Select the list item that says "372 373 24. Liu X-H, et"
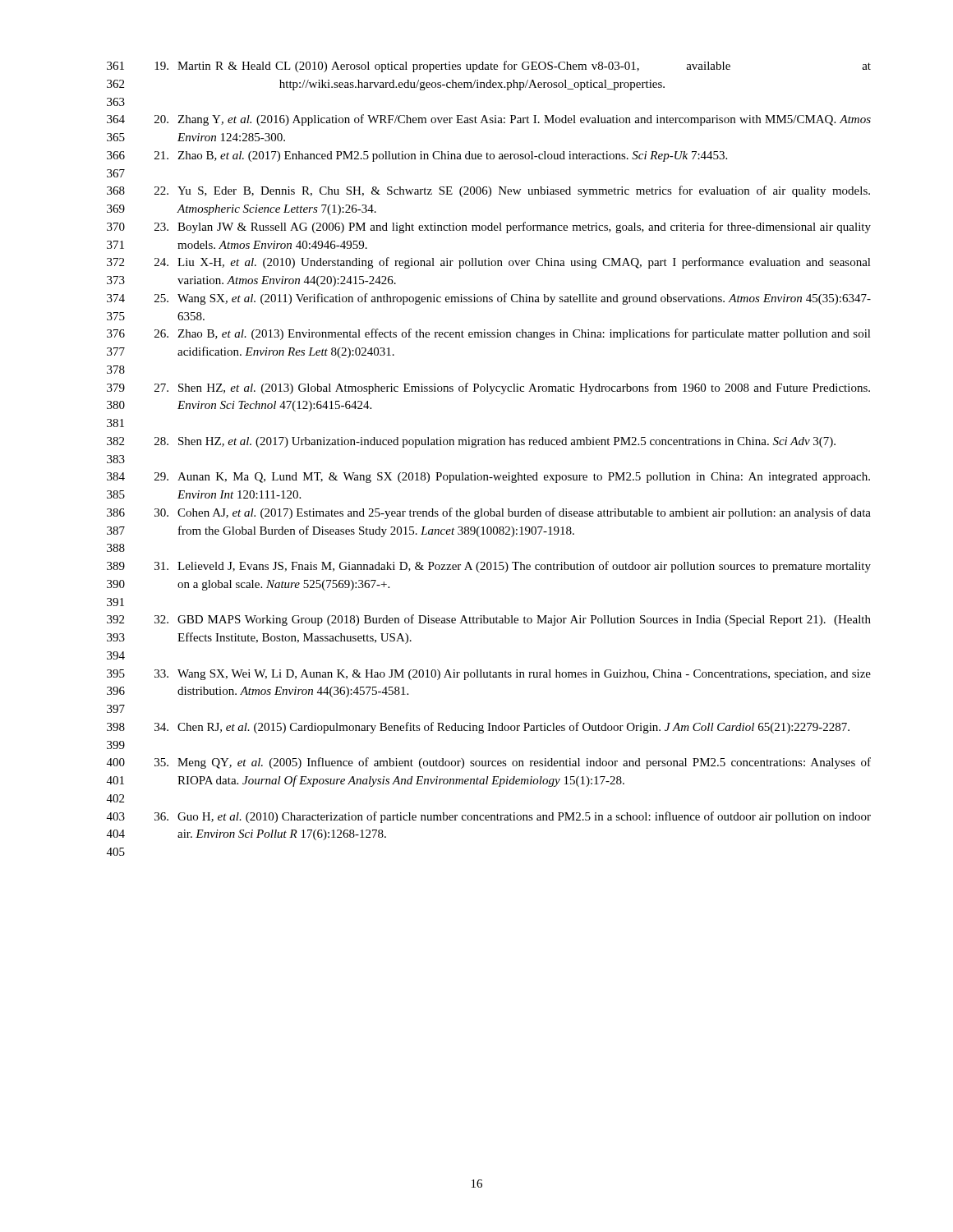953x1232 pixels. pos(476,272)
